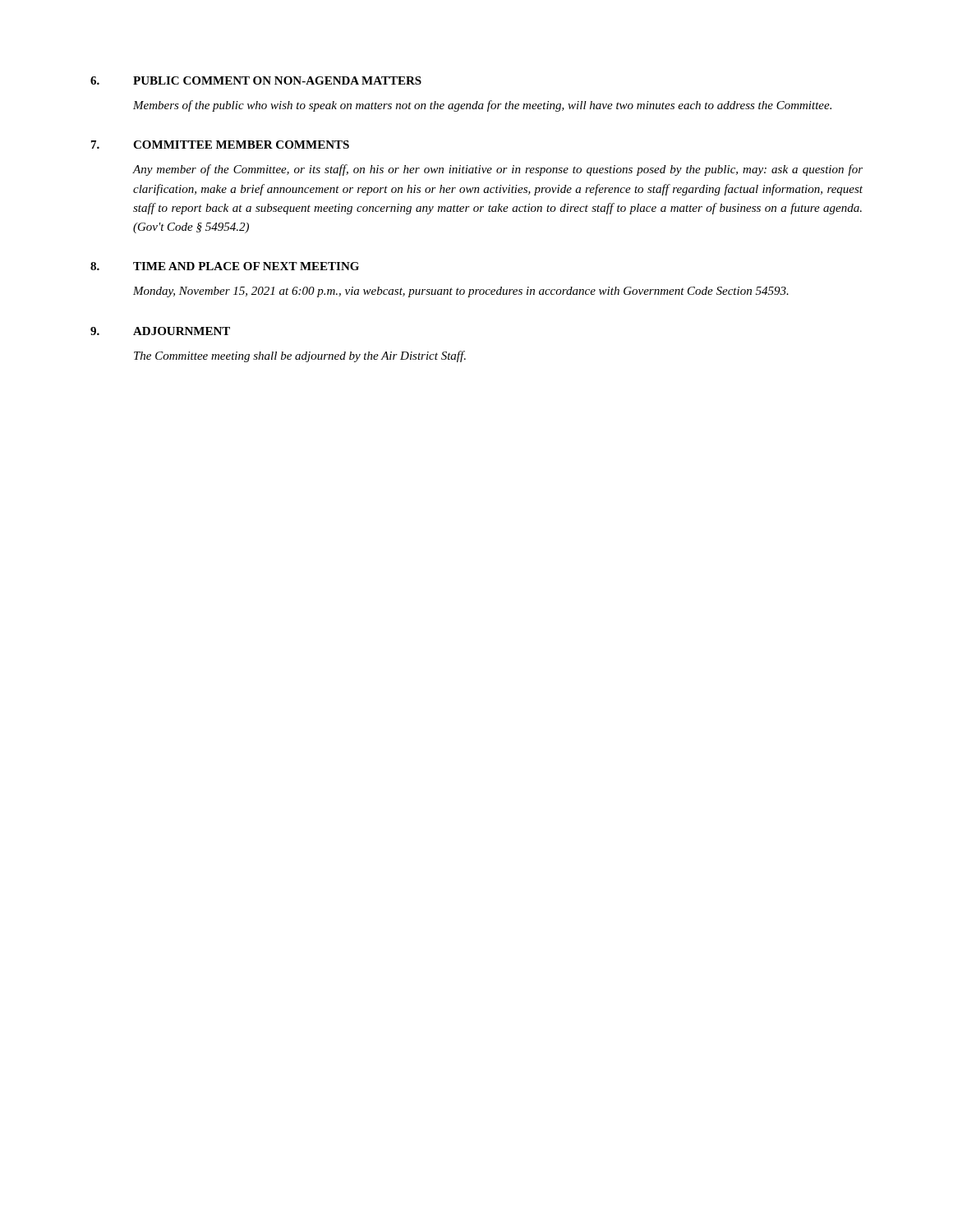Where is the passage that starts "Any member of the Committee, or its"?
Screen dimensions: 1232x953
(x=498, y=198)
